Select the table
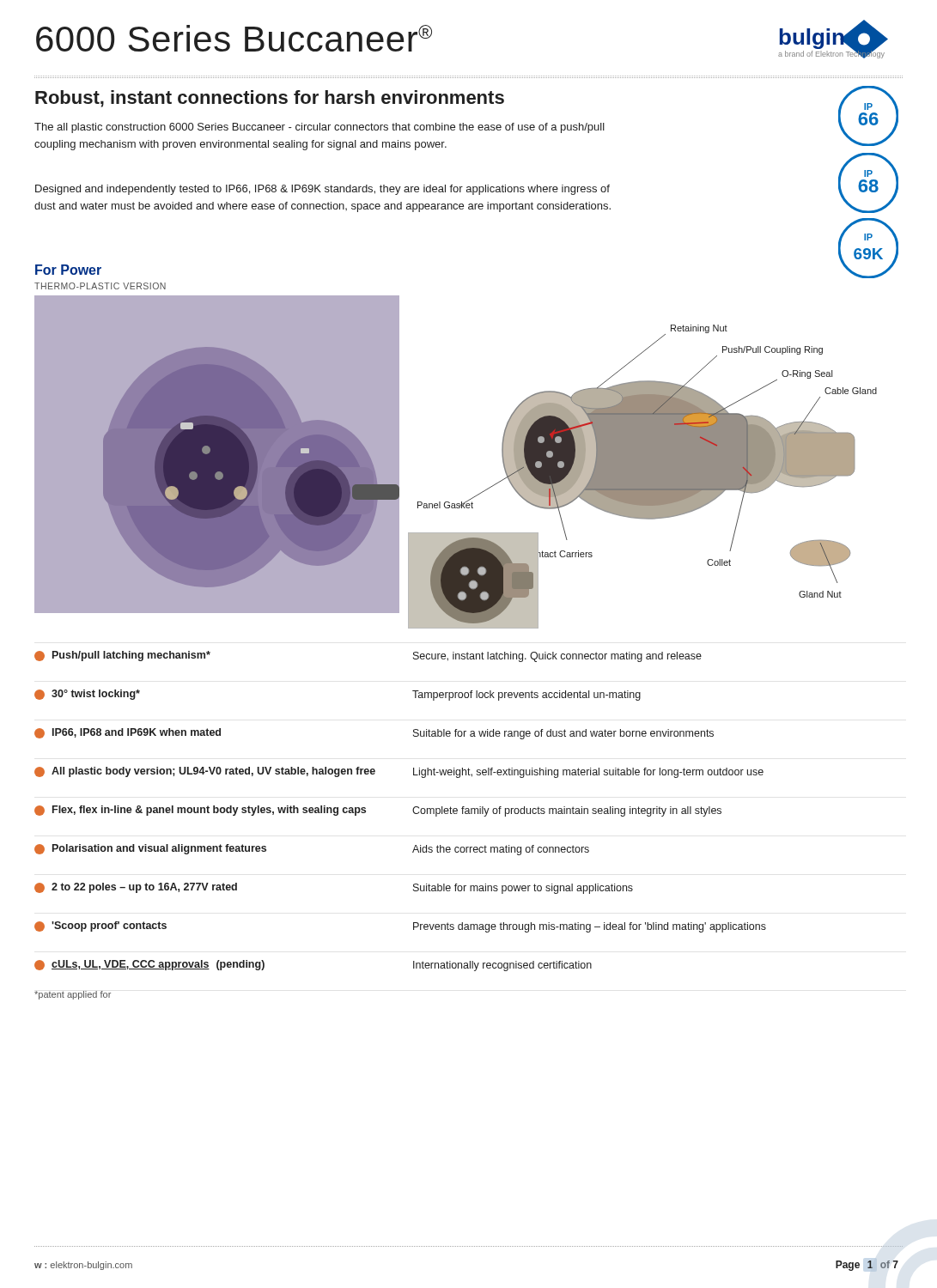Viewport: 937px width, 1288px height. coord(470,817)
